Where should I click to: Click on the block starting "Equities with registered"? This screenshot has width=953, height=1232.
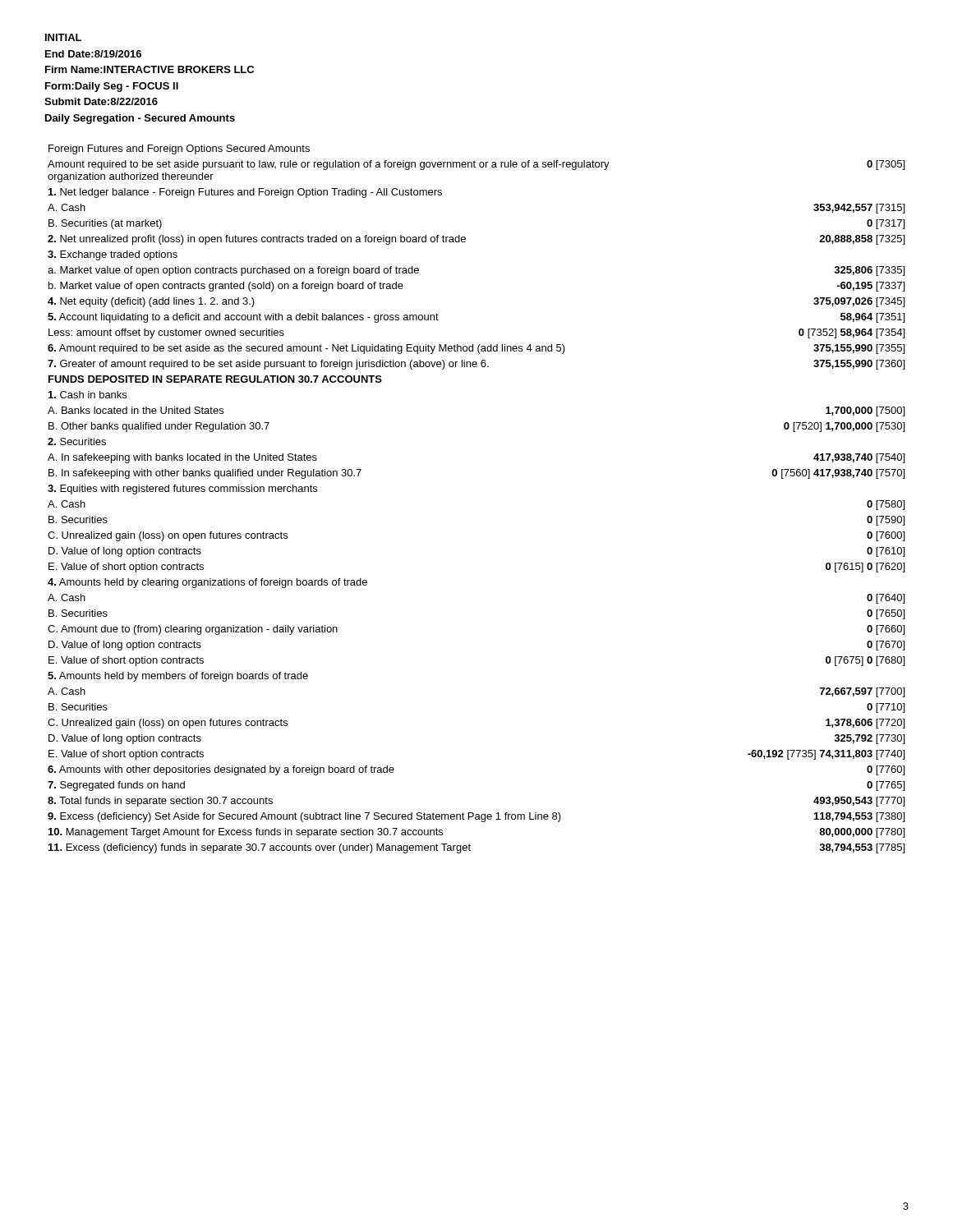pyautogui.click(x=183, y=488)
